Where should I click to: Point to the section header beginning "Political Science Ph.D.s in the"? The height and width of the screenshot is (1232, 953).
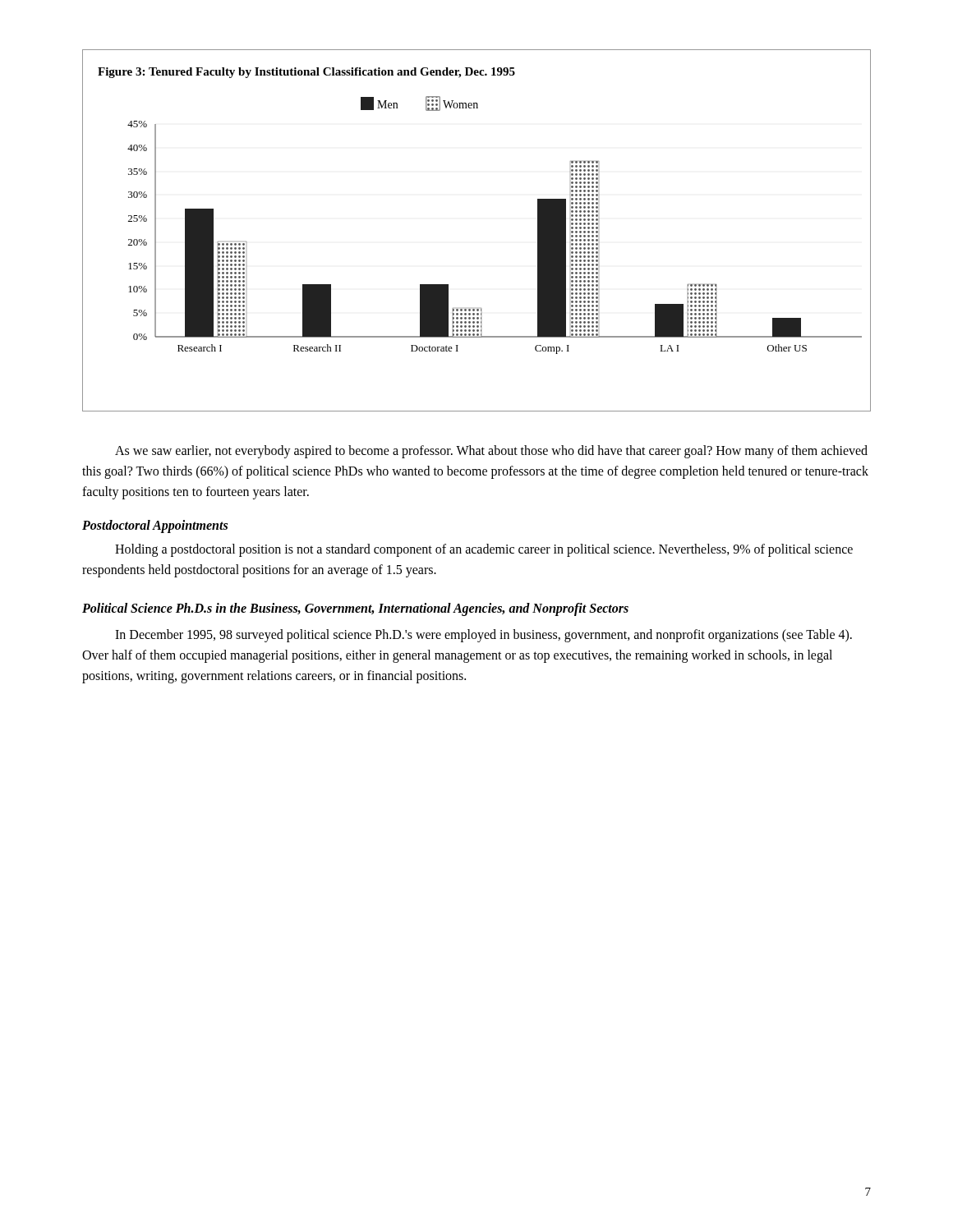[x=355, y=608]
